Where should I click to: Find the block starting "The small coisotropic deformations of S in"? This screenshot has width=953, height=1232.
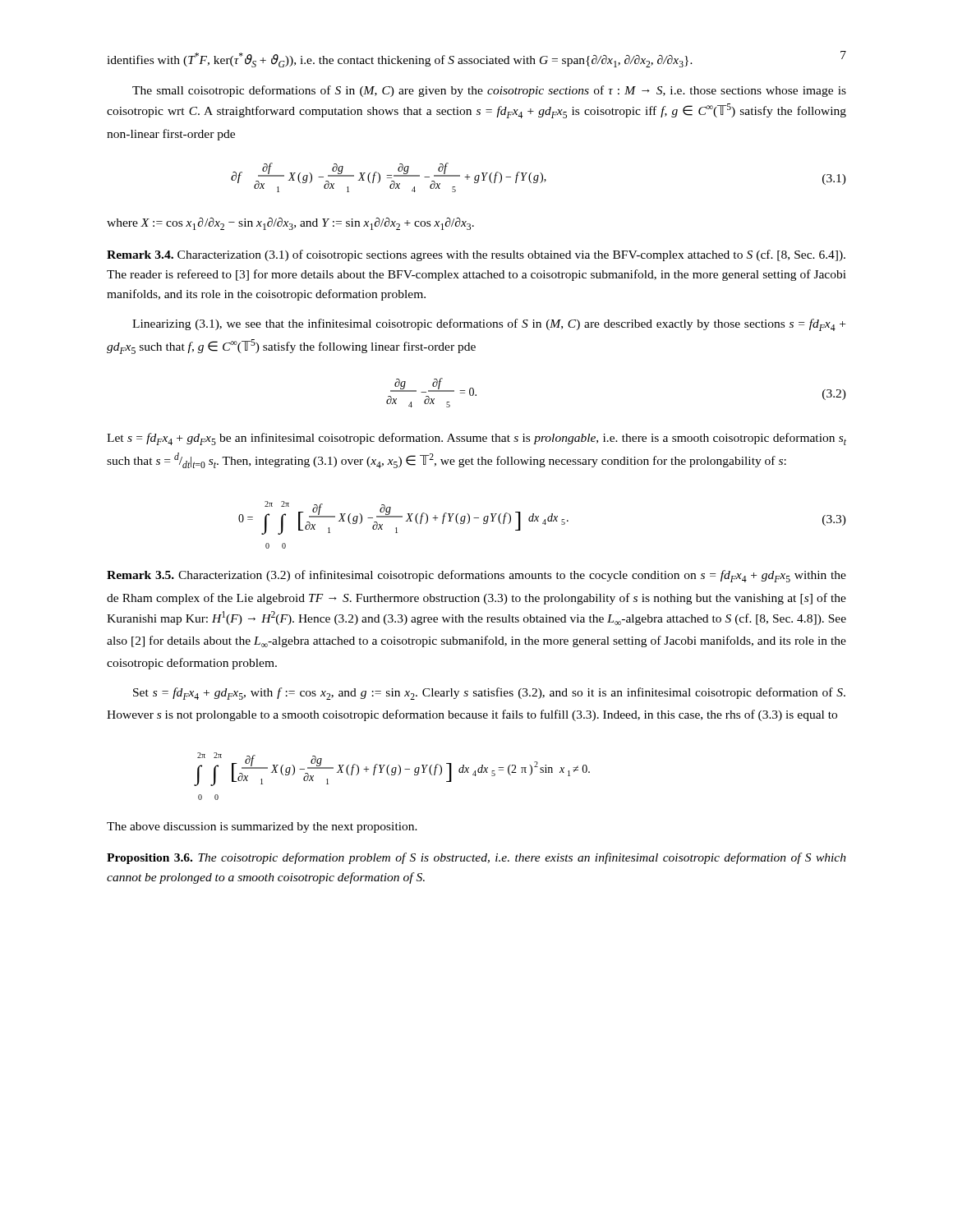[x=476, y=112]
